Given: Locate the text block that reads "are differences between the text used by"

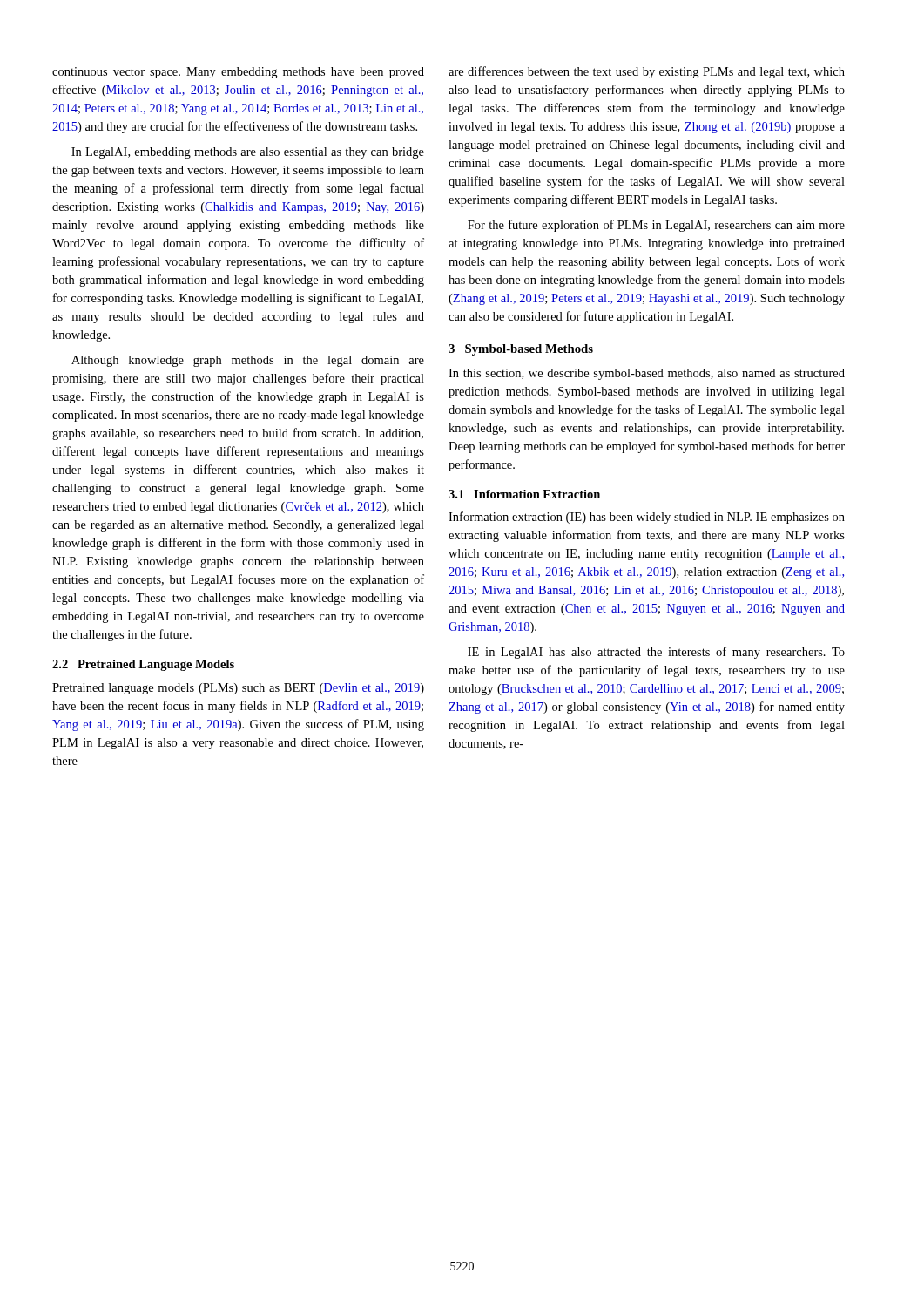Looking at the screenshot, I should (x=647, y=136).
